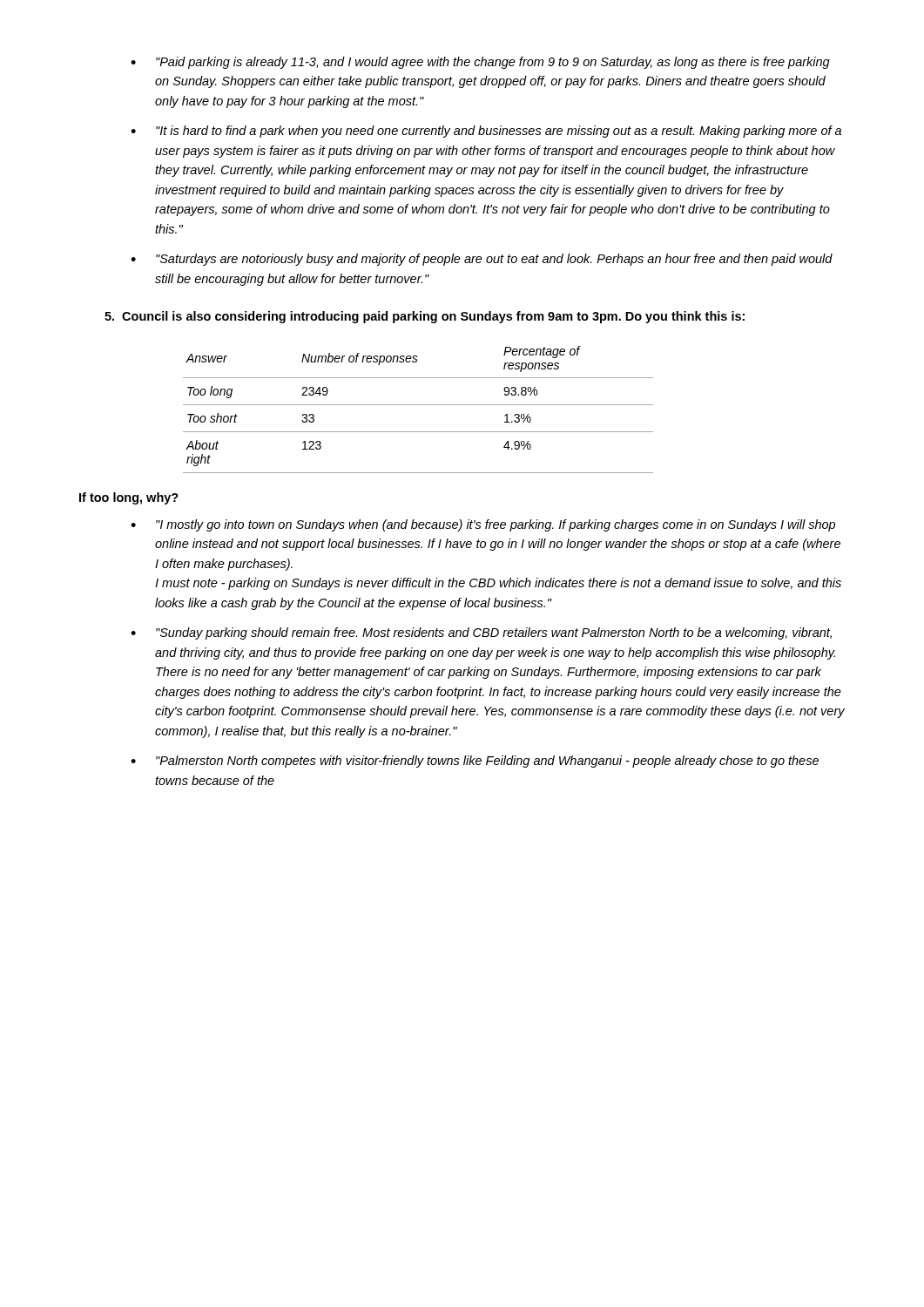This screenshot has height=1307, width=924.
Task: Point to the block beginning "• "Saturdays are"
Action: click(x=488, y=269)
